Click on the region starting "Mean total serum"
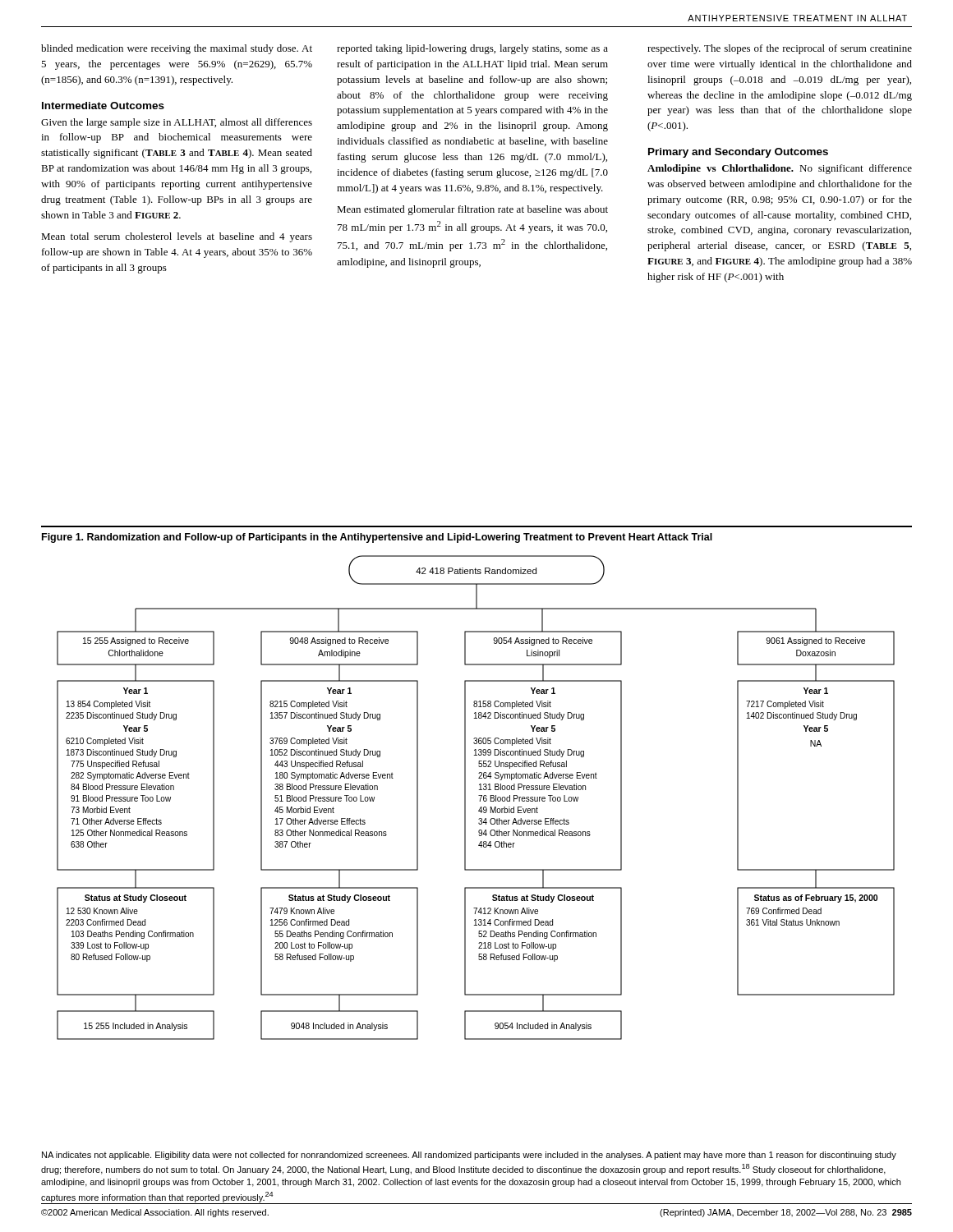Image resolution: width=953 pixels, height=1232 pixels. [177, 252]
